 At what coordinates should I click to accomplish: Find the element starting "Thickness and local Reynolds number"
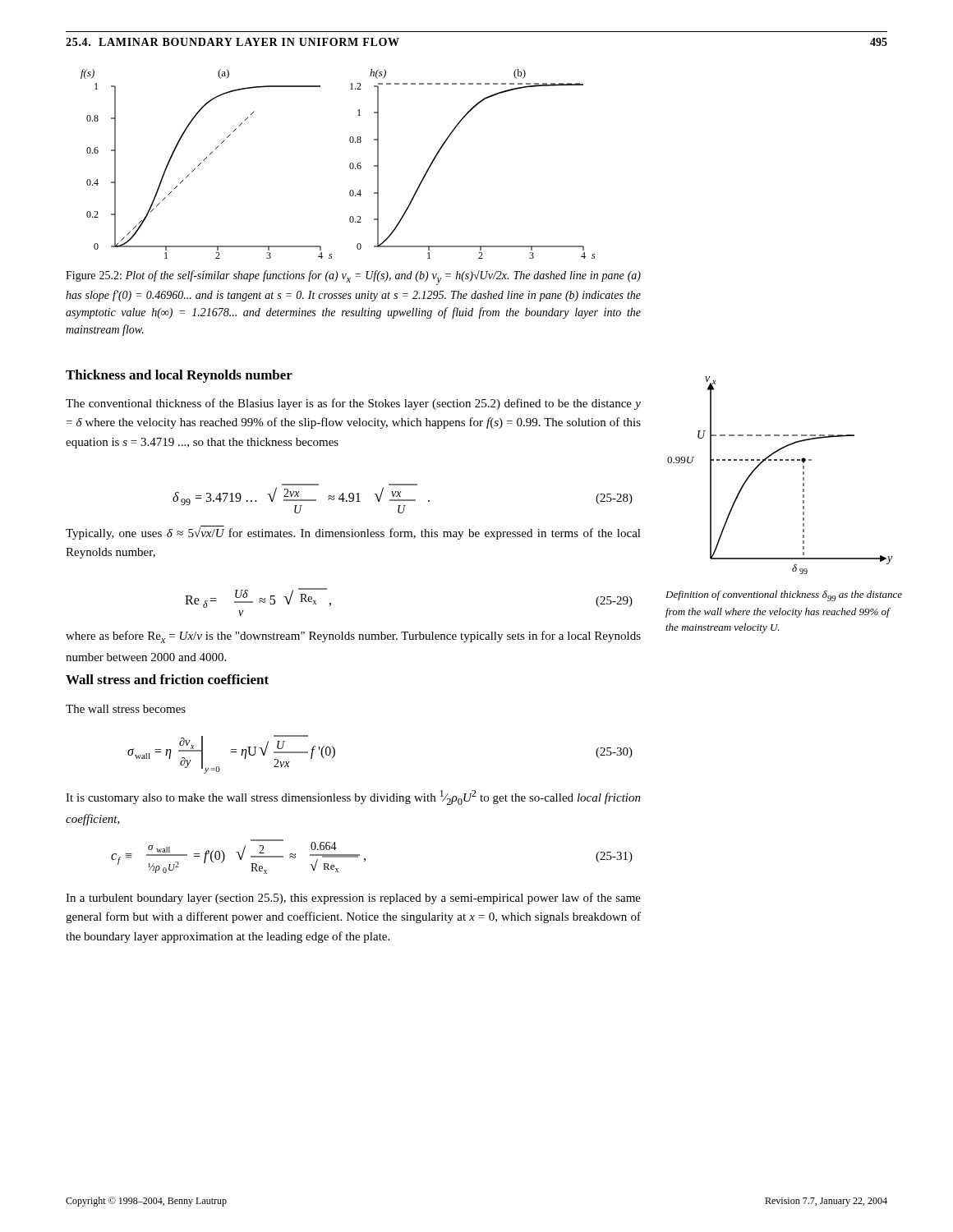point(179,375)
